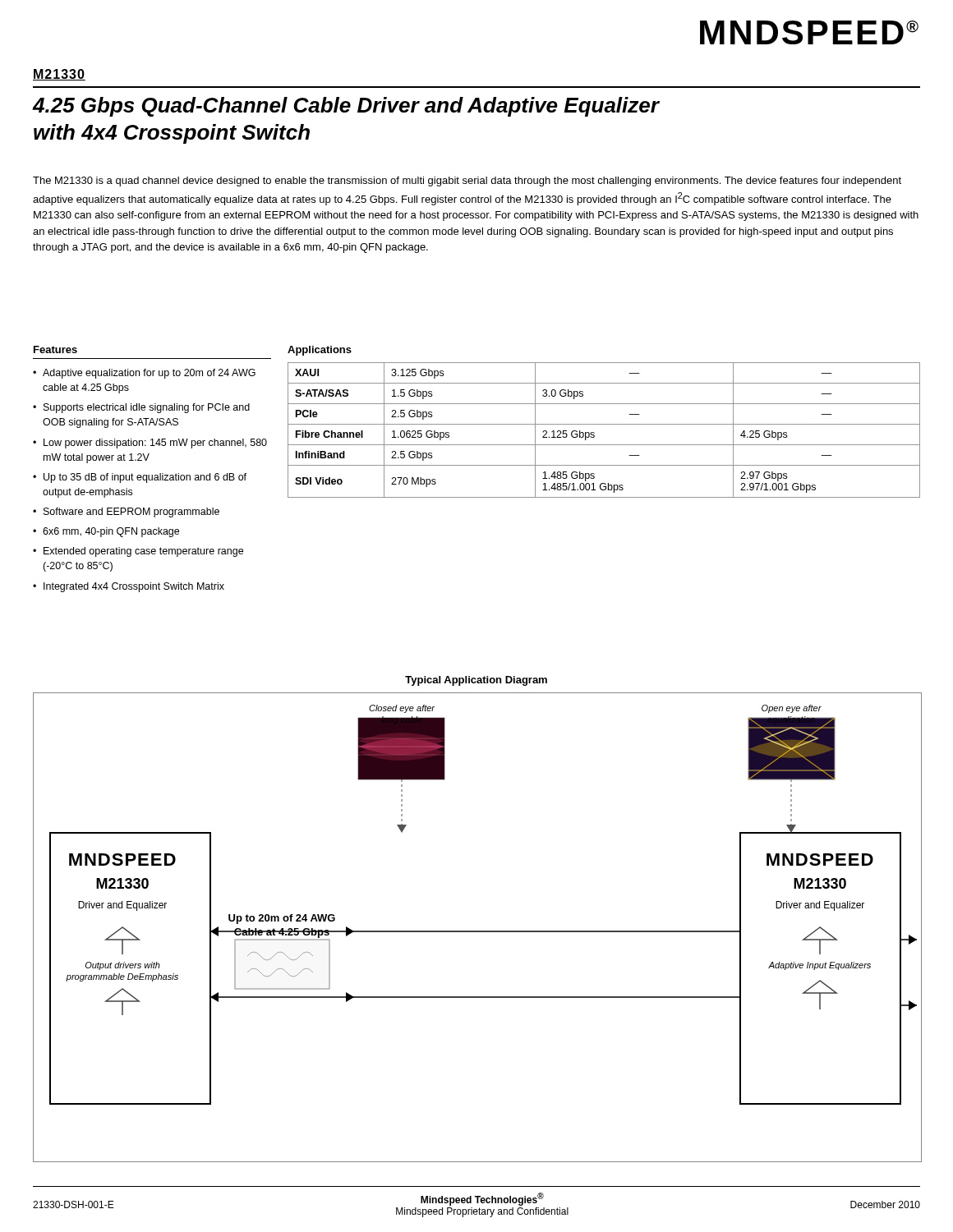
Task: Locate the list item containing "Extended operating case temperature range"
Action: [x=143, y=559]
